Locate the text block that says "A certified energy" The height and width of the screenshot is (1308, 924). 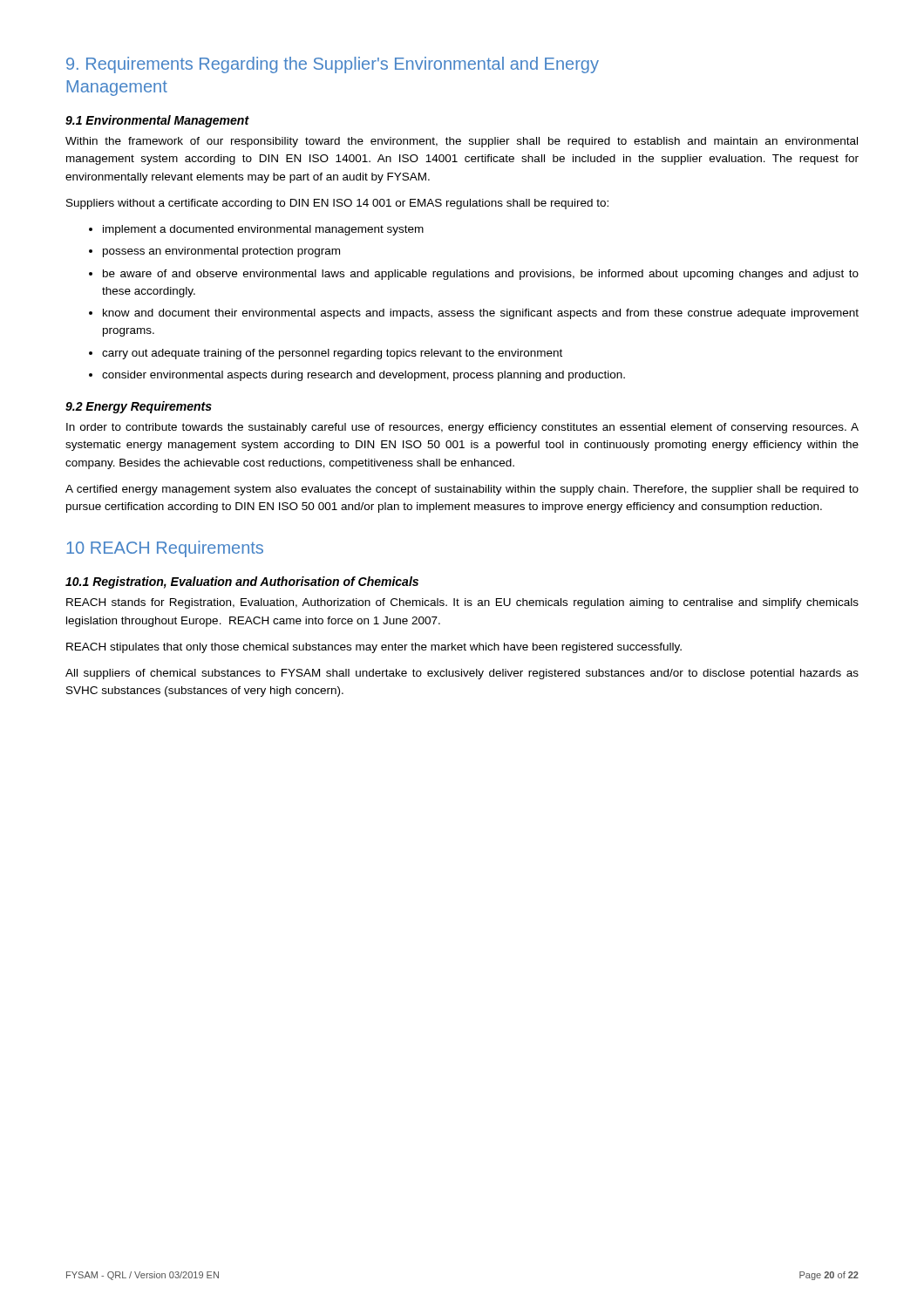[x=462, y=498]
